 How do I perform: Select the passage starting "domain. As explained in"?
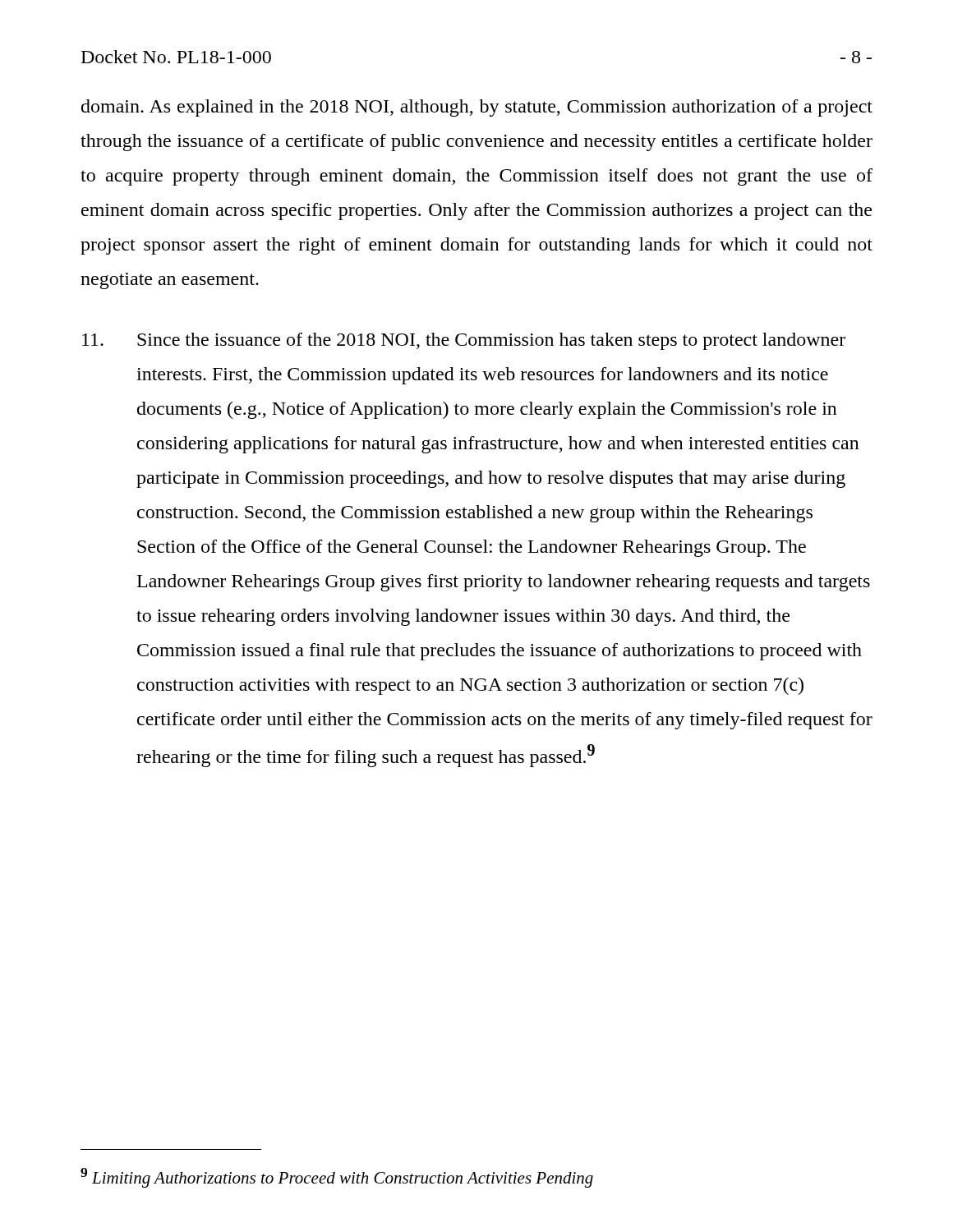click(x=476, y=192)
